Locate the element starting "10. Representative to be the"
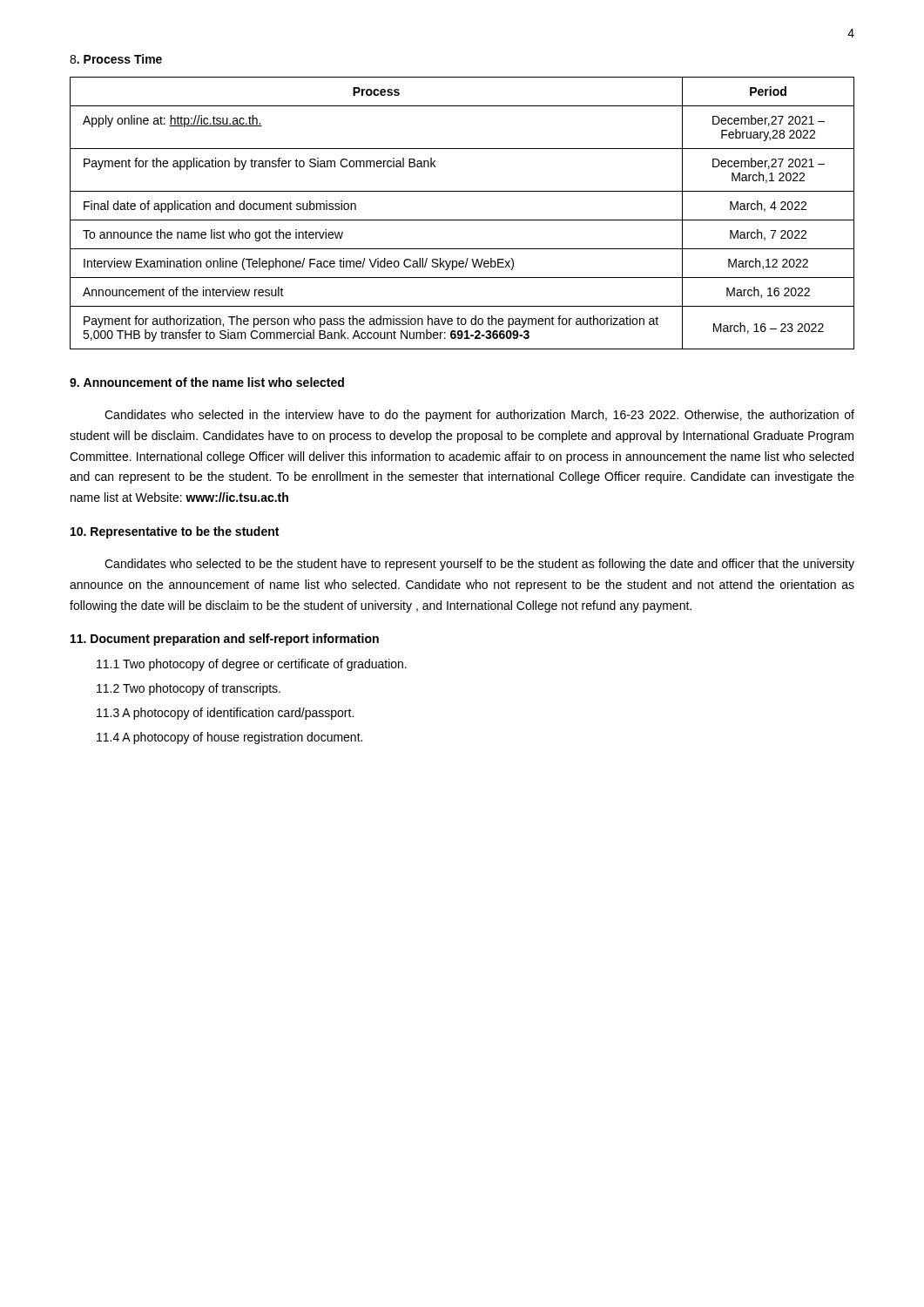The width and height of the screenshot is (924, 1307). point(174,531)
